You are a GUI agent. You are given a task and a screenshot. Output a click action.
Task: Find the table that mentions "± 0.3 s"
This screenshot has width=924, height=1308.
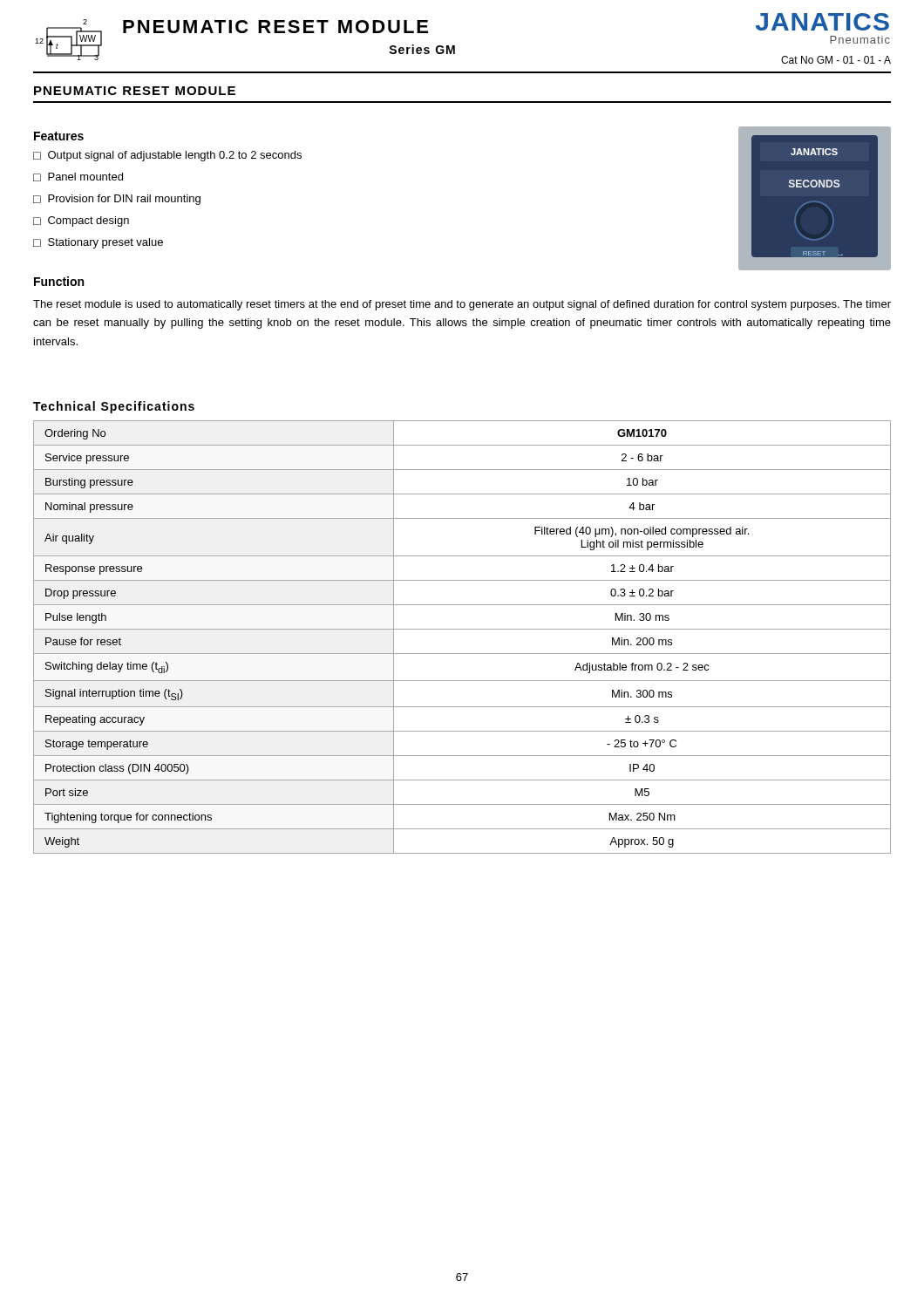(x=462, y=637)
